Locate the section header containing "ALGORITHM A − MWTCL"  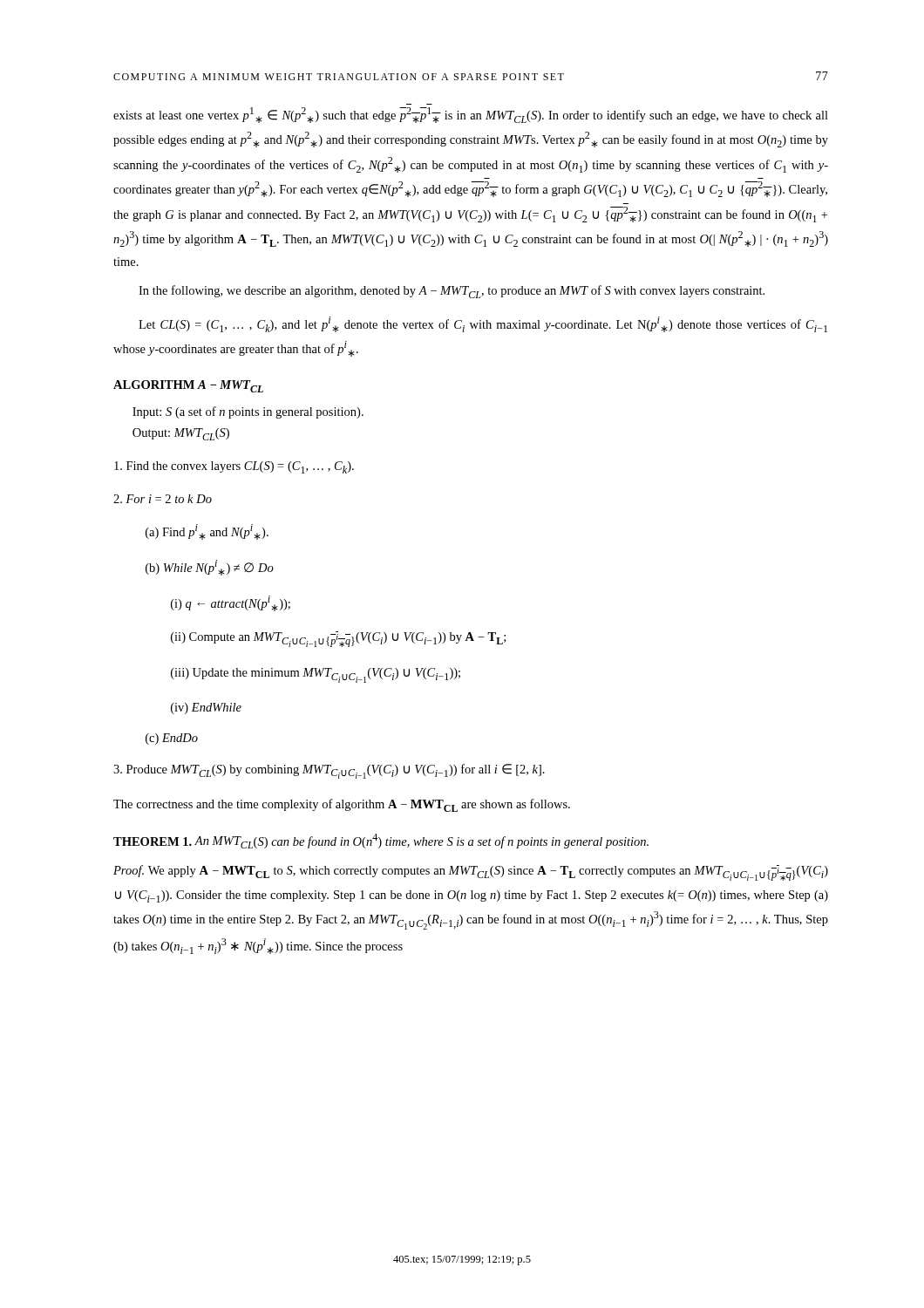[x=188, y=386]
